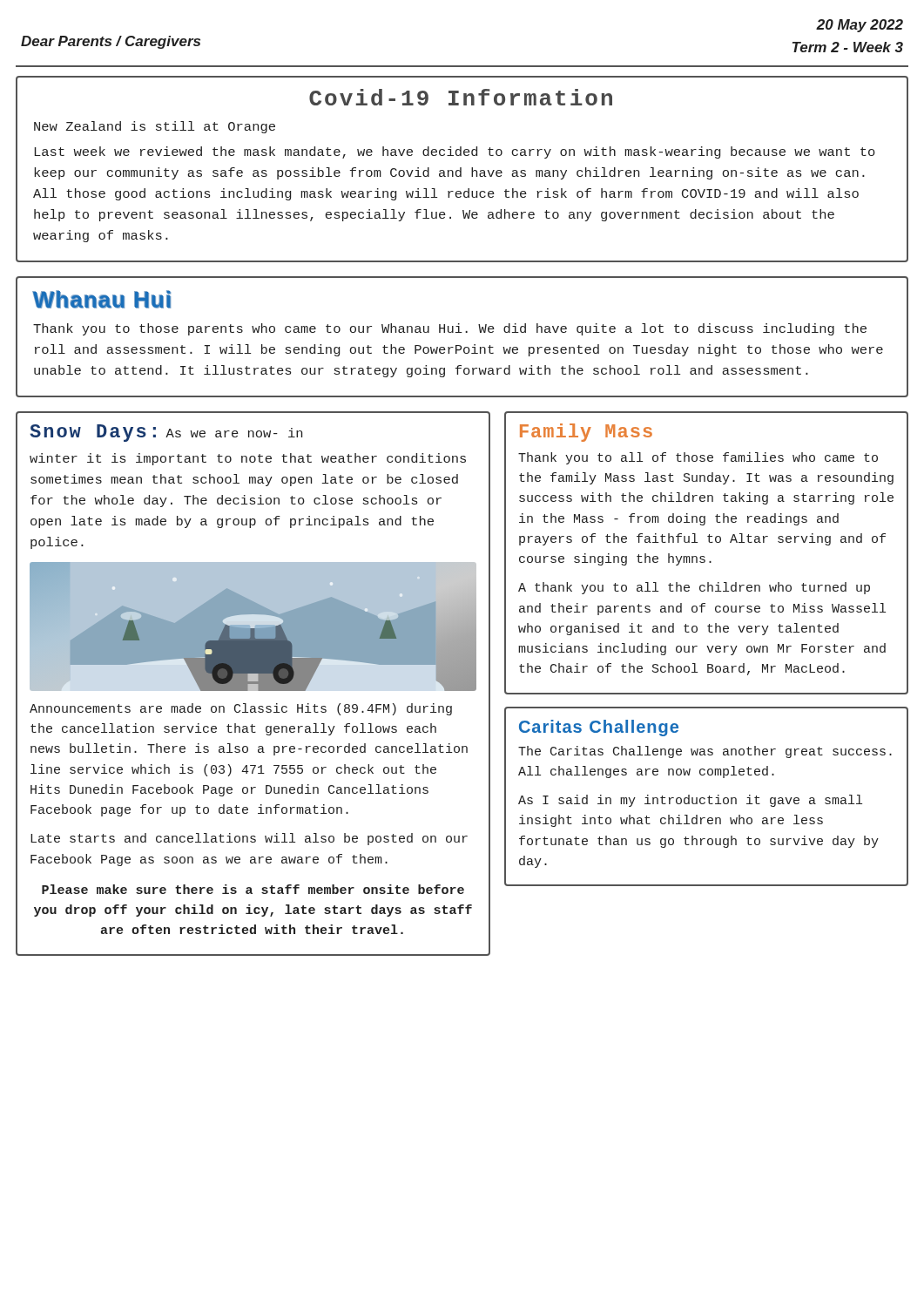Locate the block of text that opens with "Thank you to all of those families who"
The height and width of the screenshot is (1307, 924).
[x=706, y=509]
